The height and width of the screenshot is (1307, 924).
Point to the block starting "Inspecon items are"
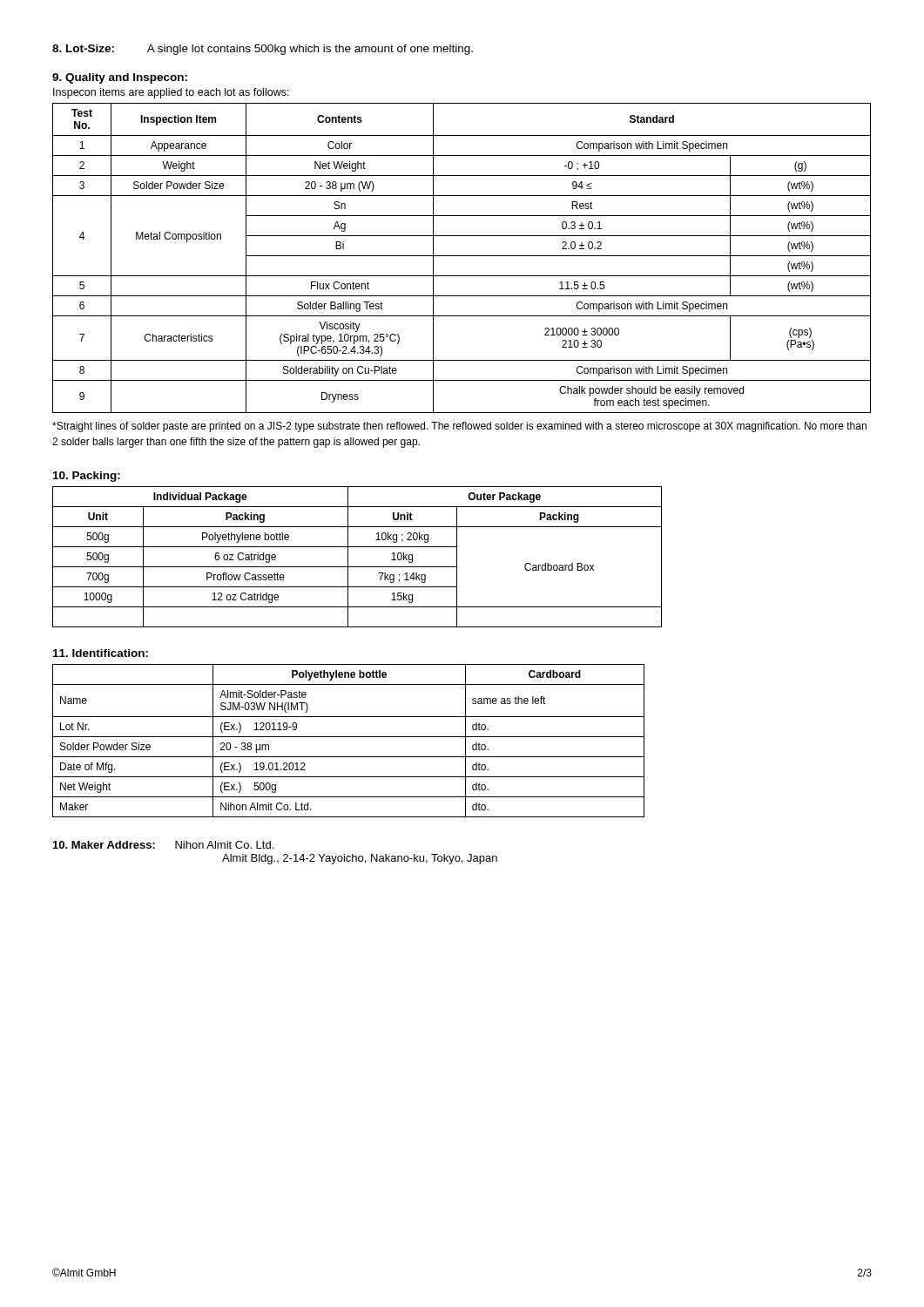[x=171, y=92]
